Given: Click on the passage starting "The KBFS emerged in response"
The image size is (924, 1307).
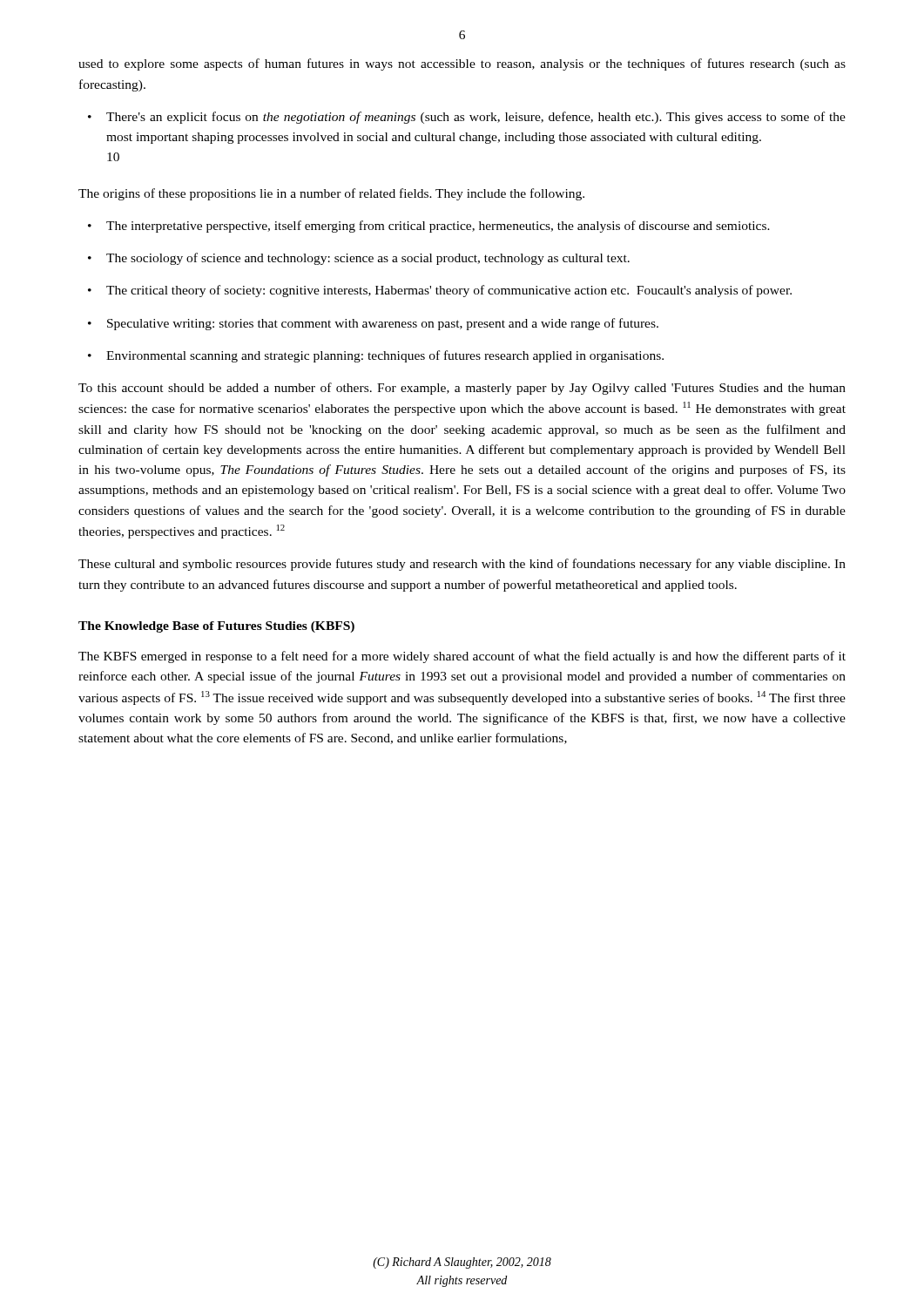Looking at the screenshot, I should pyautogui.click(x=462, y=697).
